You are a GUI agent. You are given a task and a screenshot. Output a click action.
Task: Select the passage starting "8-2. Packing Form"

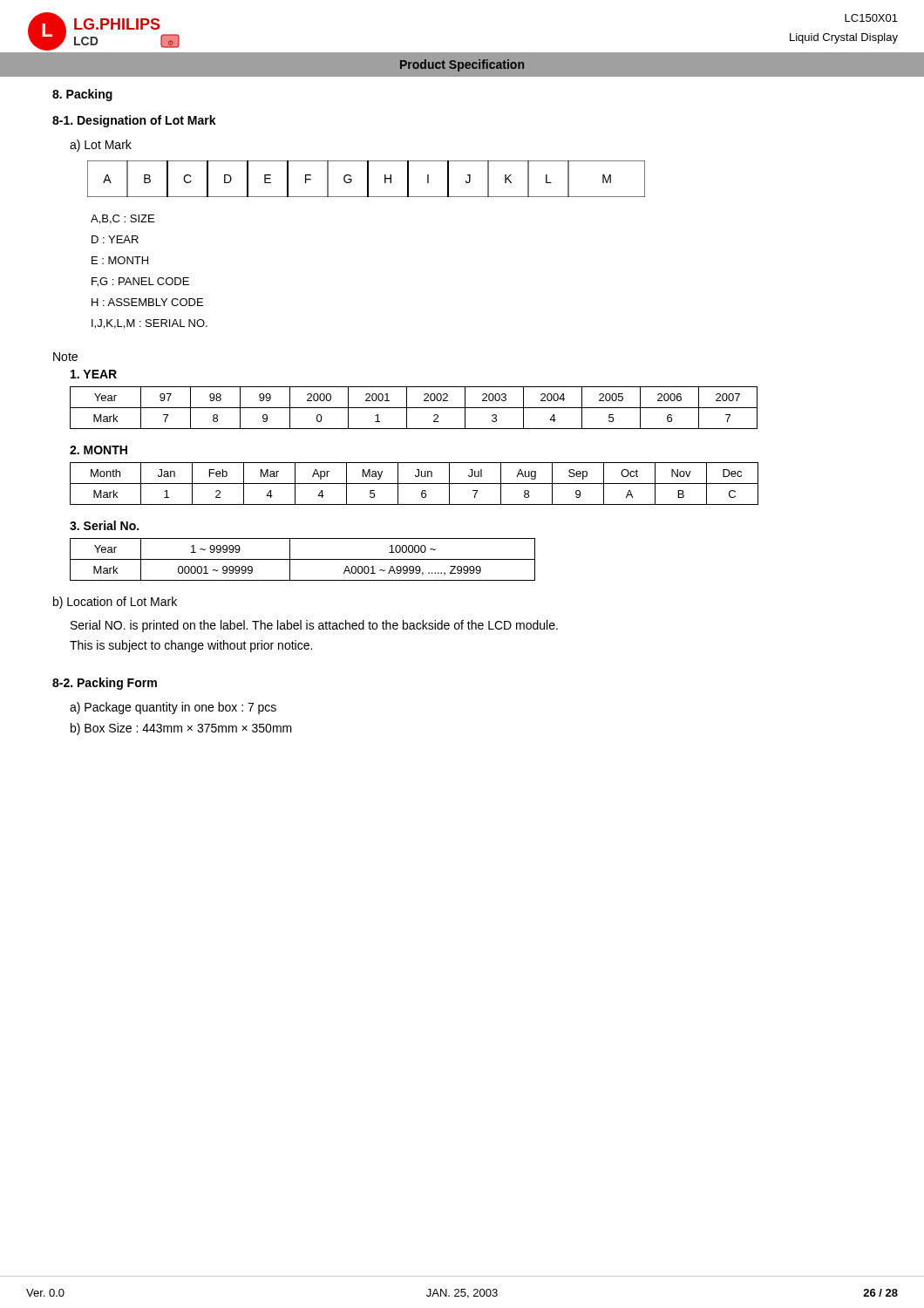click(x=105, y=683)
